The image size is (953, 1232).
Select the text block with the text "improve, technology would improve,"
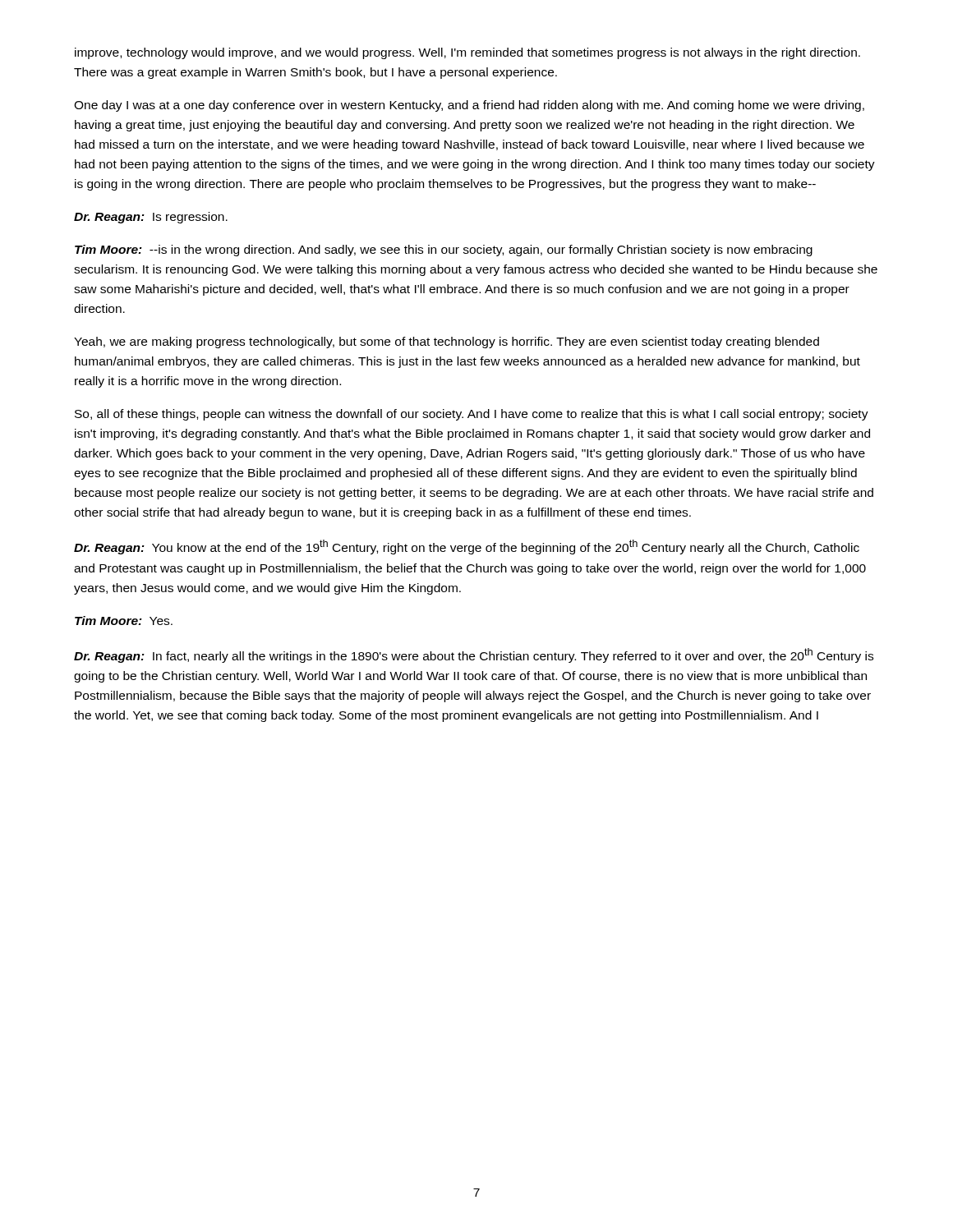[467, 62]
